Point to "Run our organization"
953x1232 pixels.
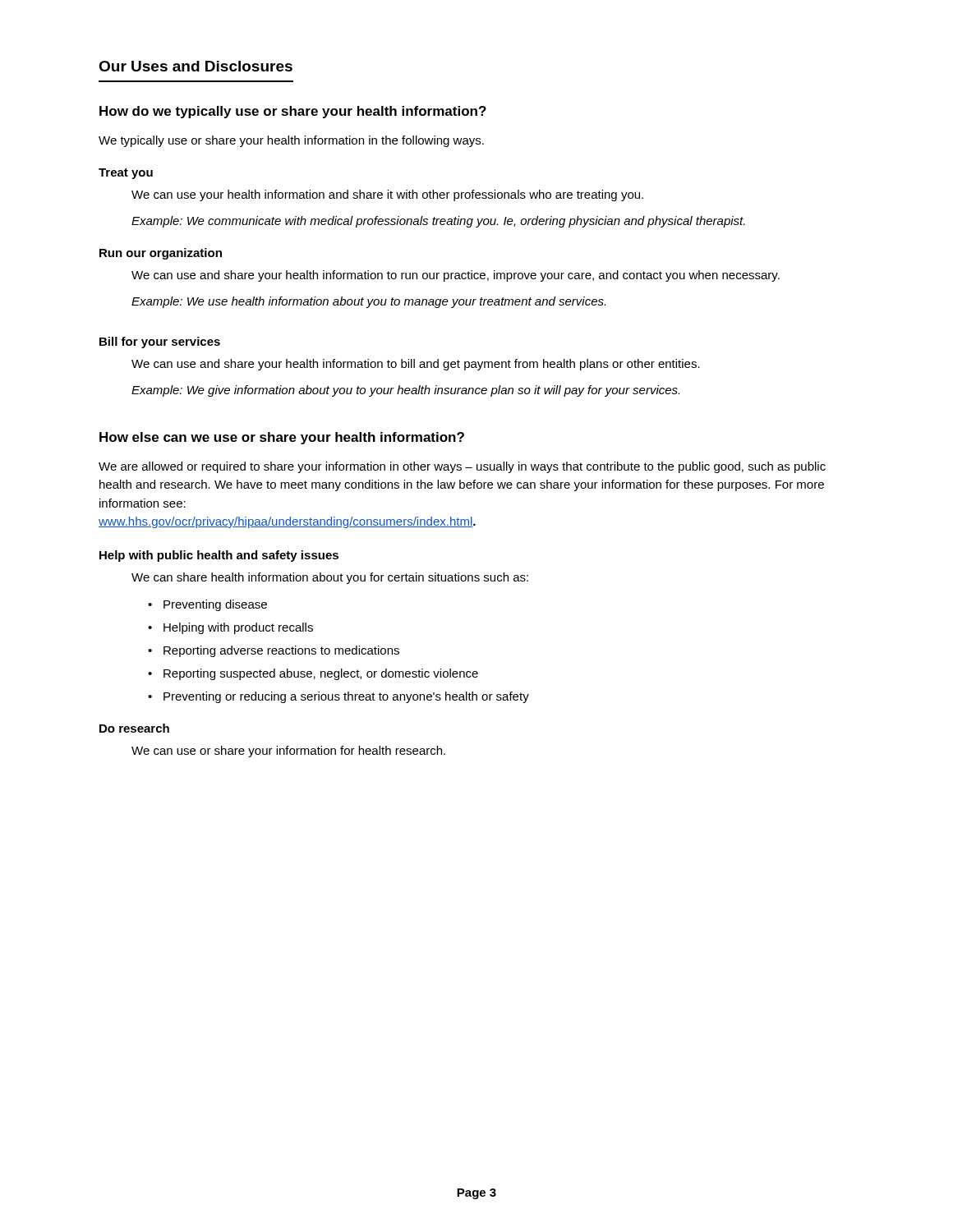tap(161, 254)
